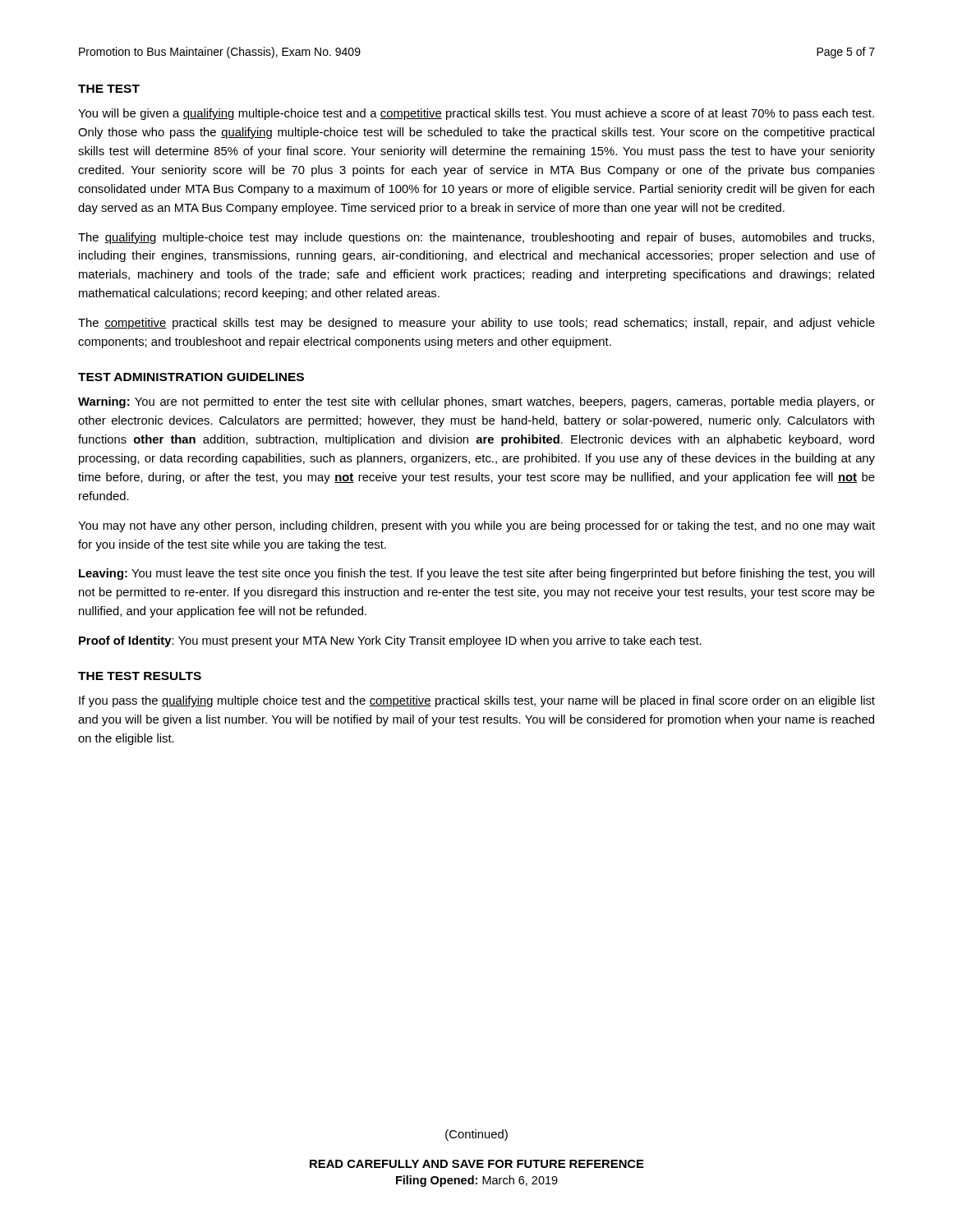Select the block starting "Proof of Identity: You must"
Screen dimensions: 1232x953
pos(390,641)
